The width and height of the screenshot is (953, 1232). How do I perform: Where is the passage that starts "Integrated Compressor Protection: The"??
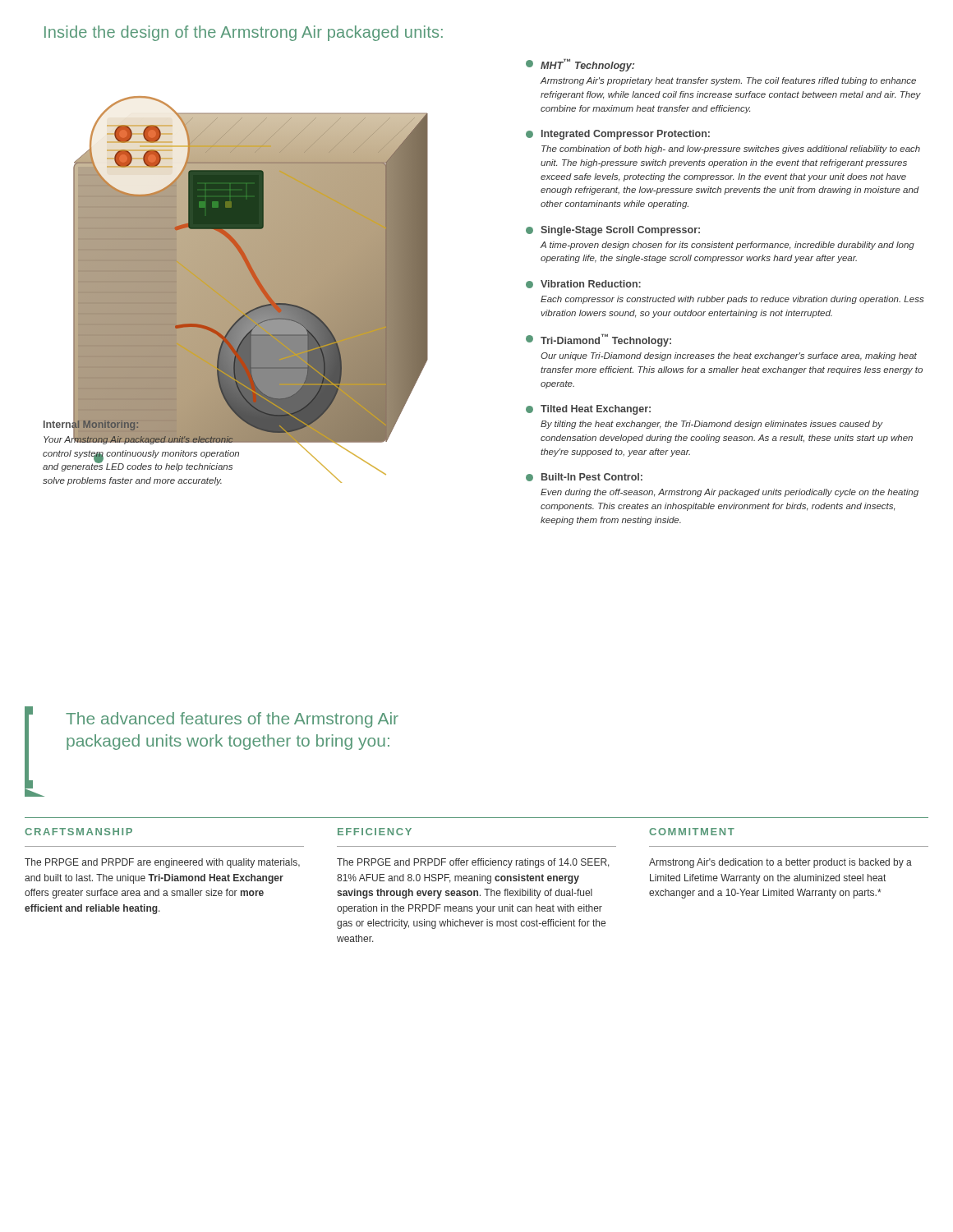pyautogui.click(x=727, y=169)
